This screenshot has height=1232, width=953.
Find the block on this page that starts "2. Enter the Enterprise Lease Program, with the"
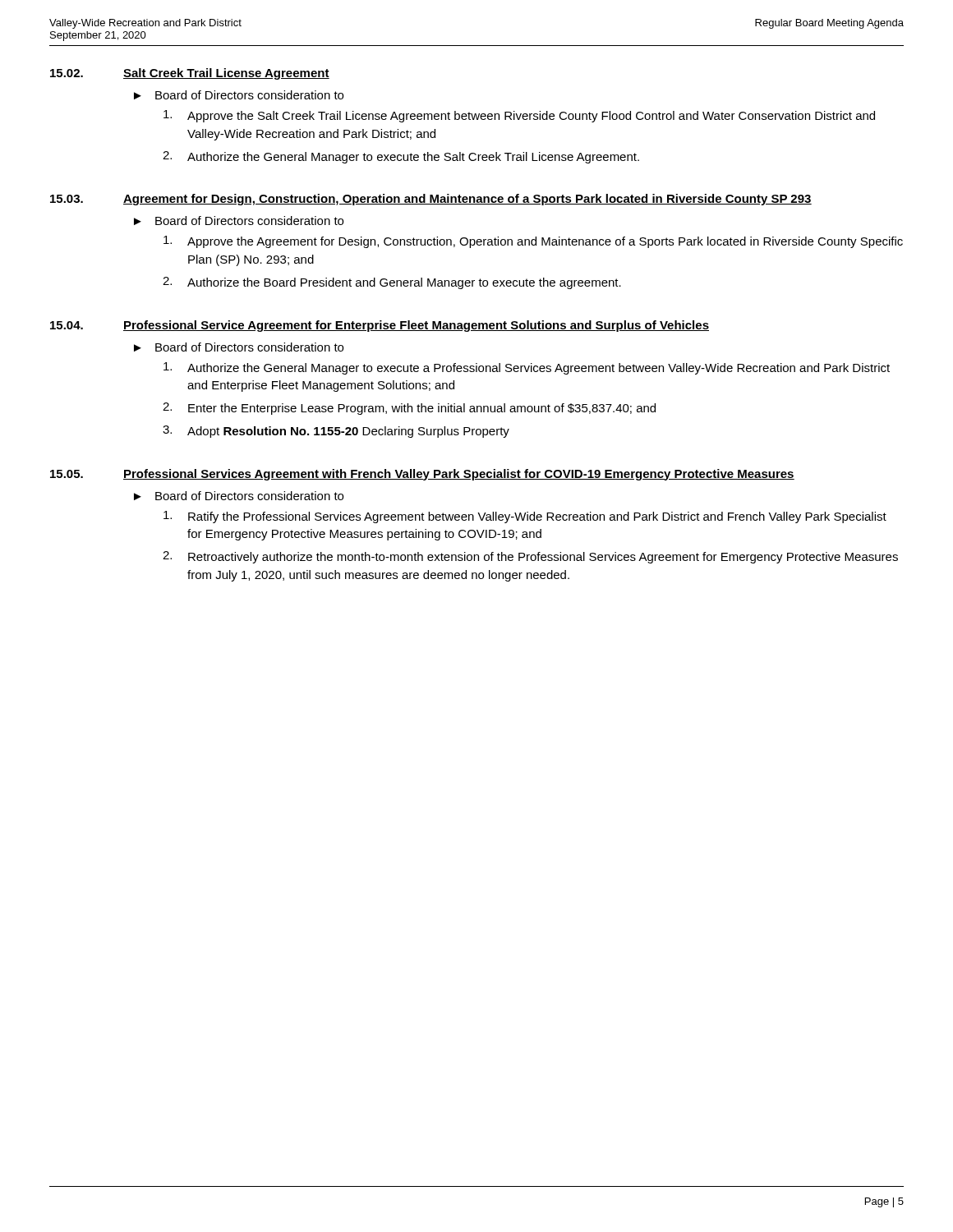(x=533, y=408)
